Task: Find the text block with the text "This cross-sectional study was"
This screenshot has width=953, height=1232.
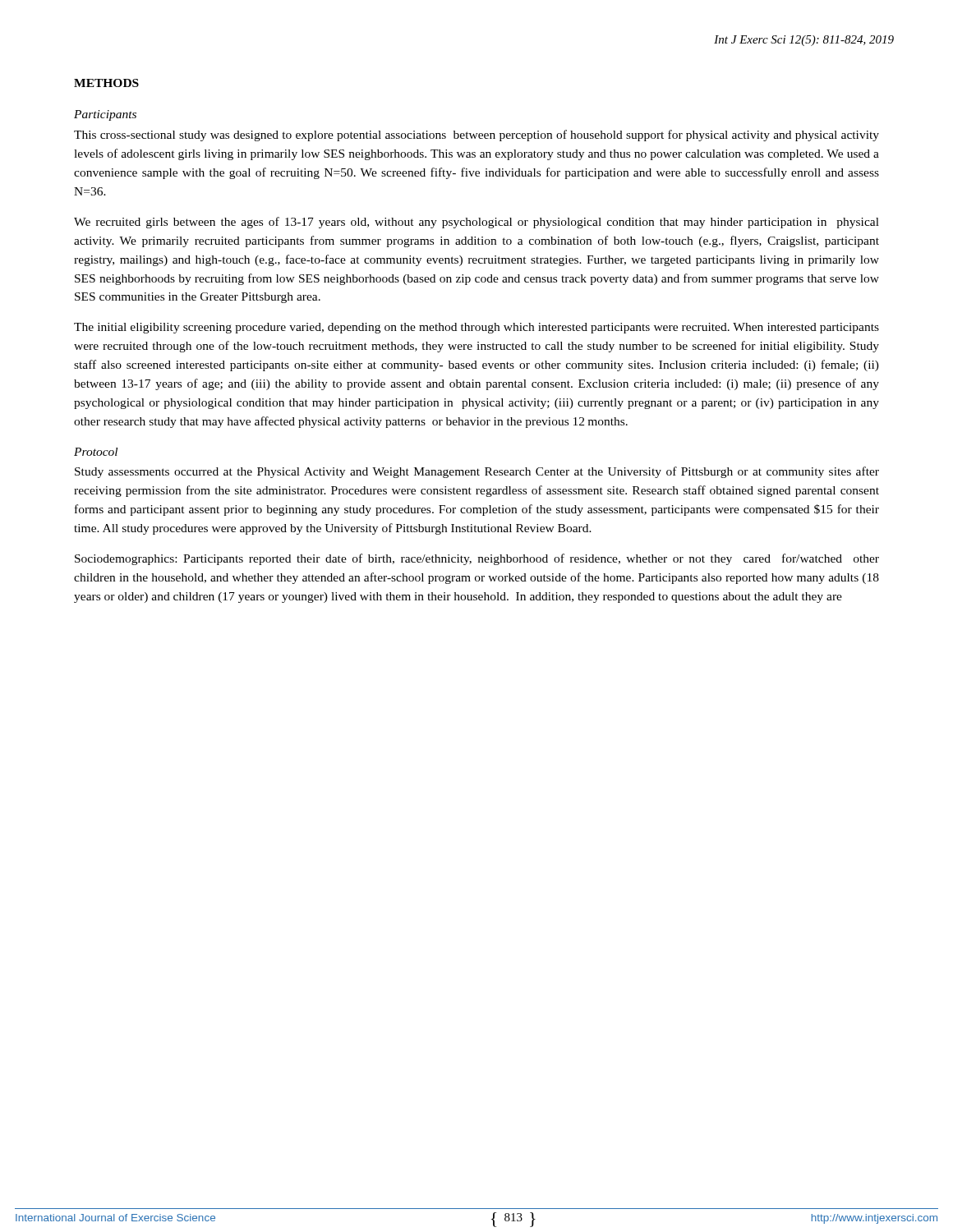Action: [x=476, y=163]
